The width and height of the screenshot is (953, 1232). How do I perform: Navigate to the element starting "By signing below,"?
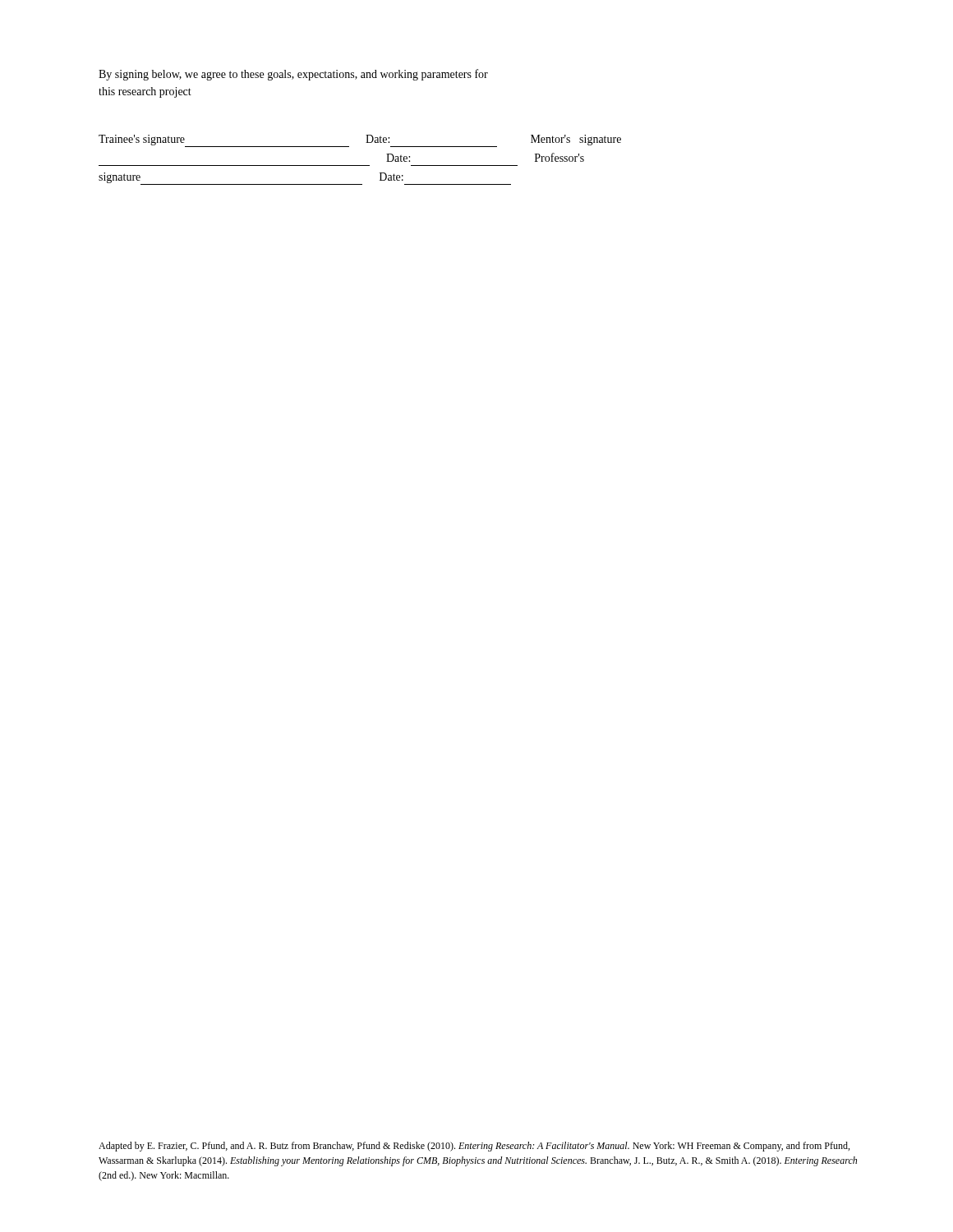coord(293,83)
